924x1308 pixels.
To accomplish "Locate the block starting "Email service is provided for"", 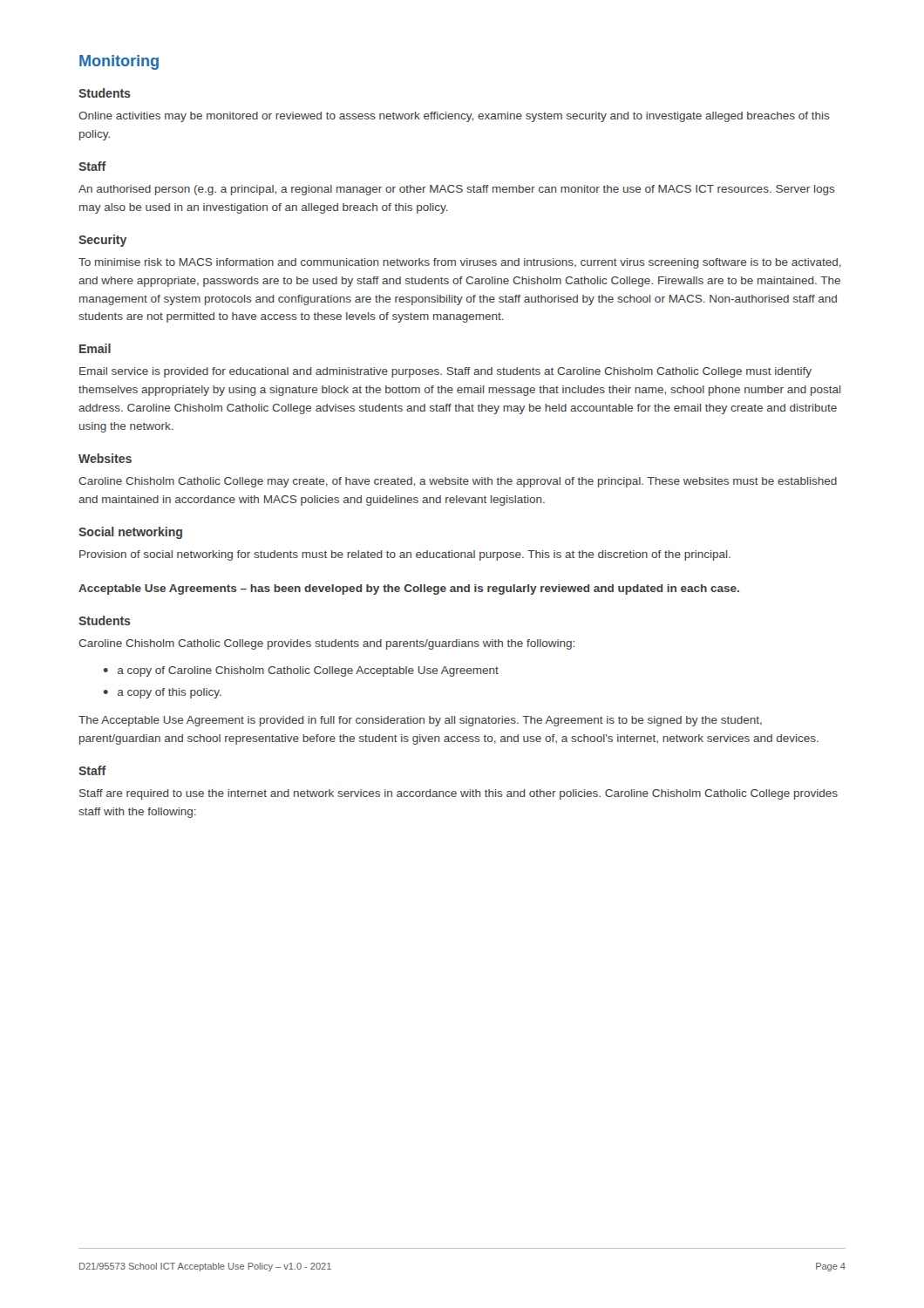I will tap(460, 399).
